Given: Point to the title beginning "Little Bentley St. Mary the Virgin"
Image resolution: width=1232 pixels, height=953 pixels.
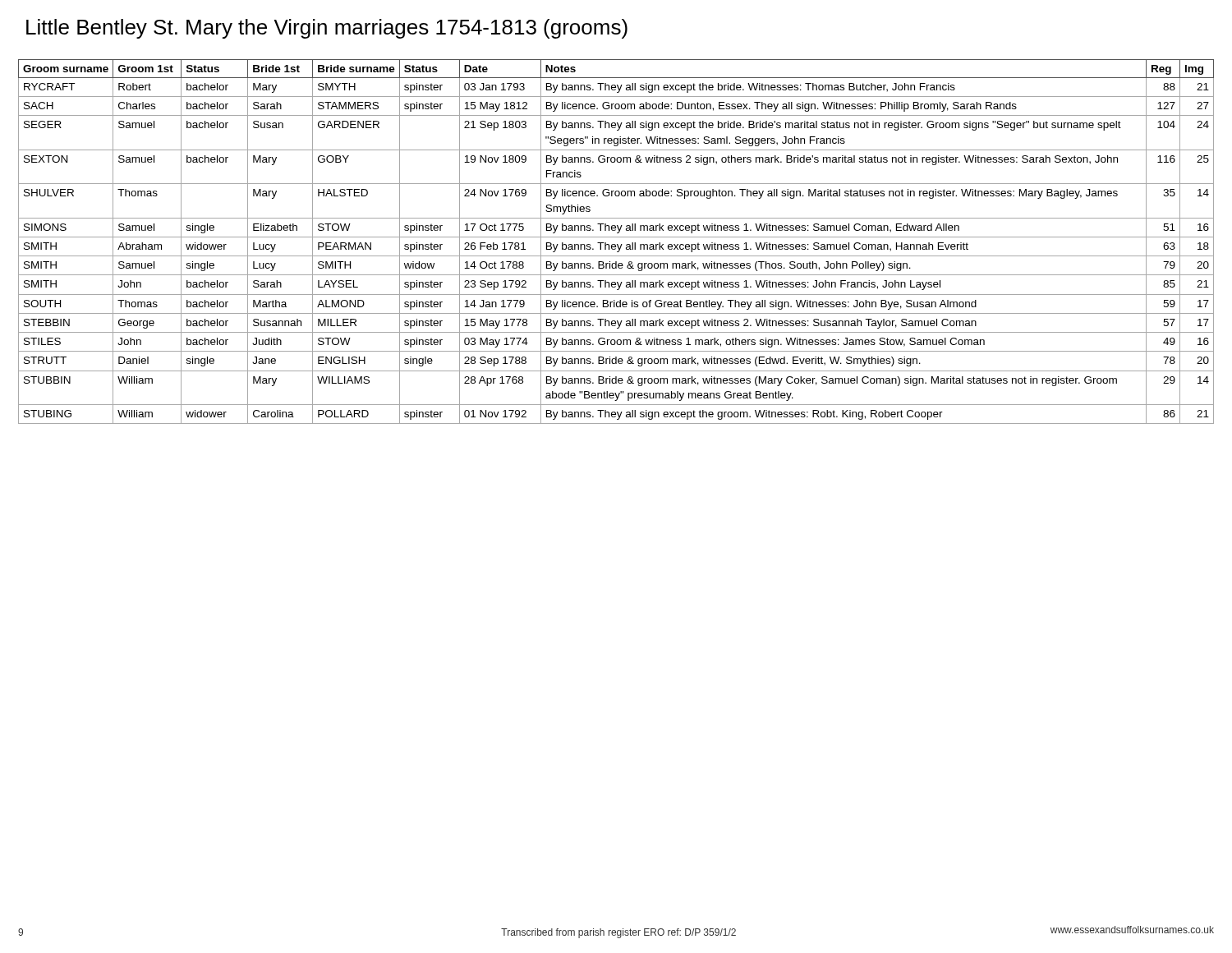Looking at the screenshot, I should [327, 27].
